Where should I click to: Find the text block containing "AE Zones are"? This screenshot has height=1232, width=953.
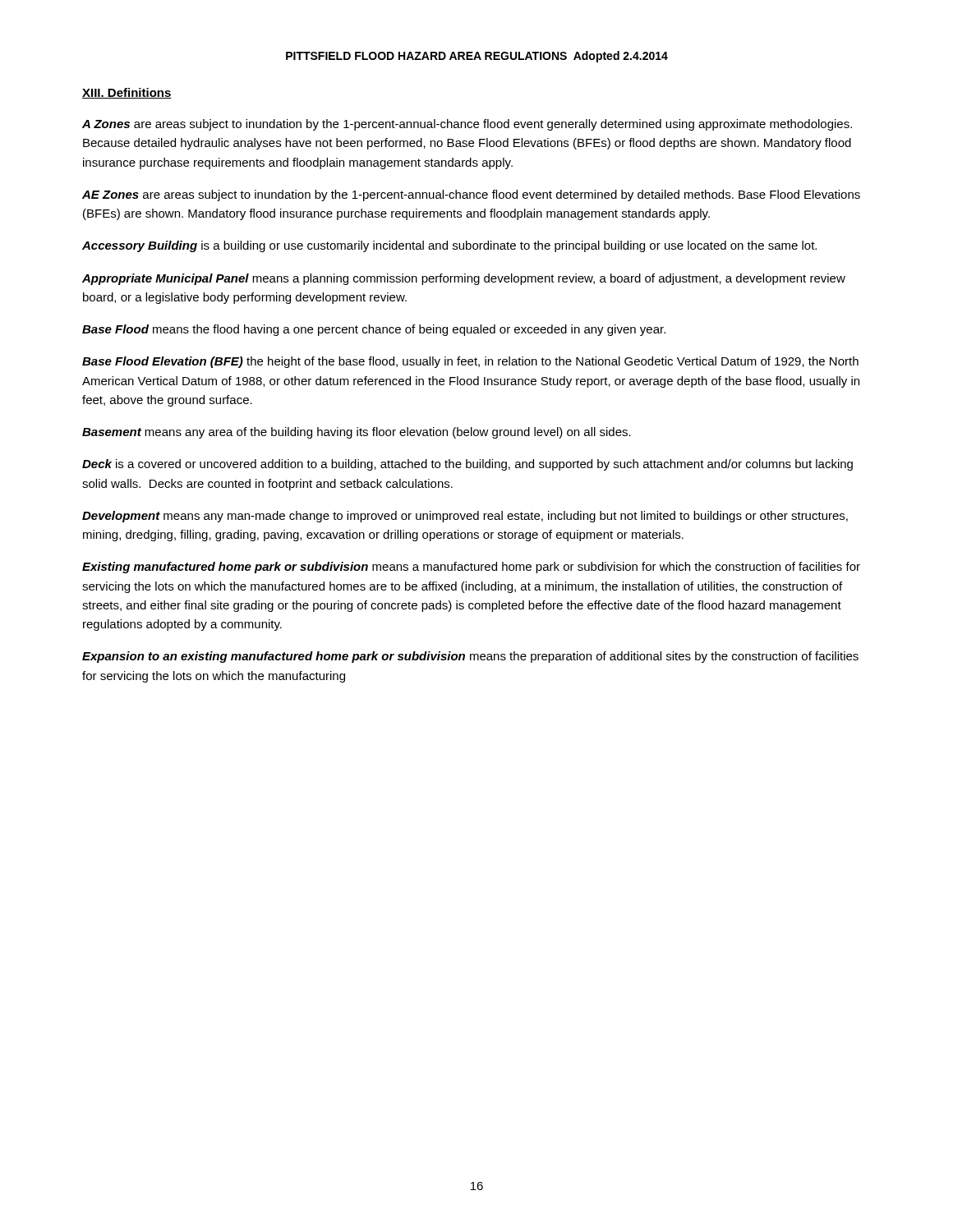click(x=471, y=204)
